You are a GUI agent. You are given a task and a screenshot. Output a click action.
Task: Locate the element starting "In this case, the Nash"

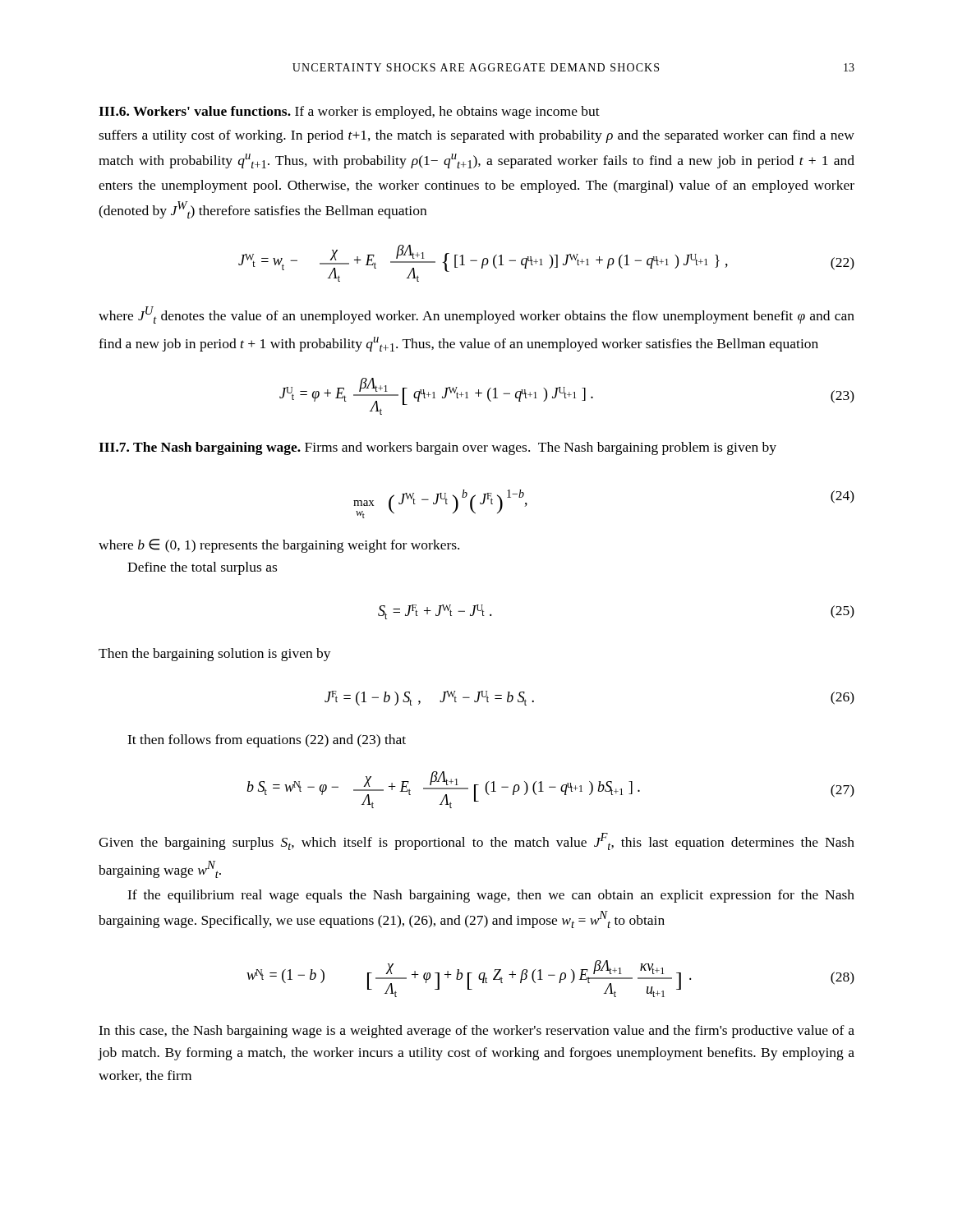tap(476, 1052)
